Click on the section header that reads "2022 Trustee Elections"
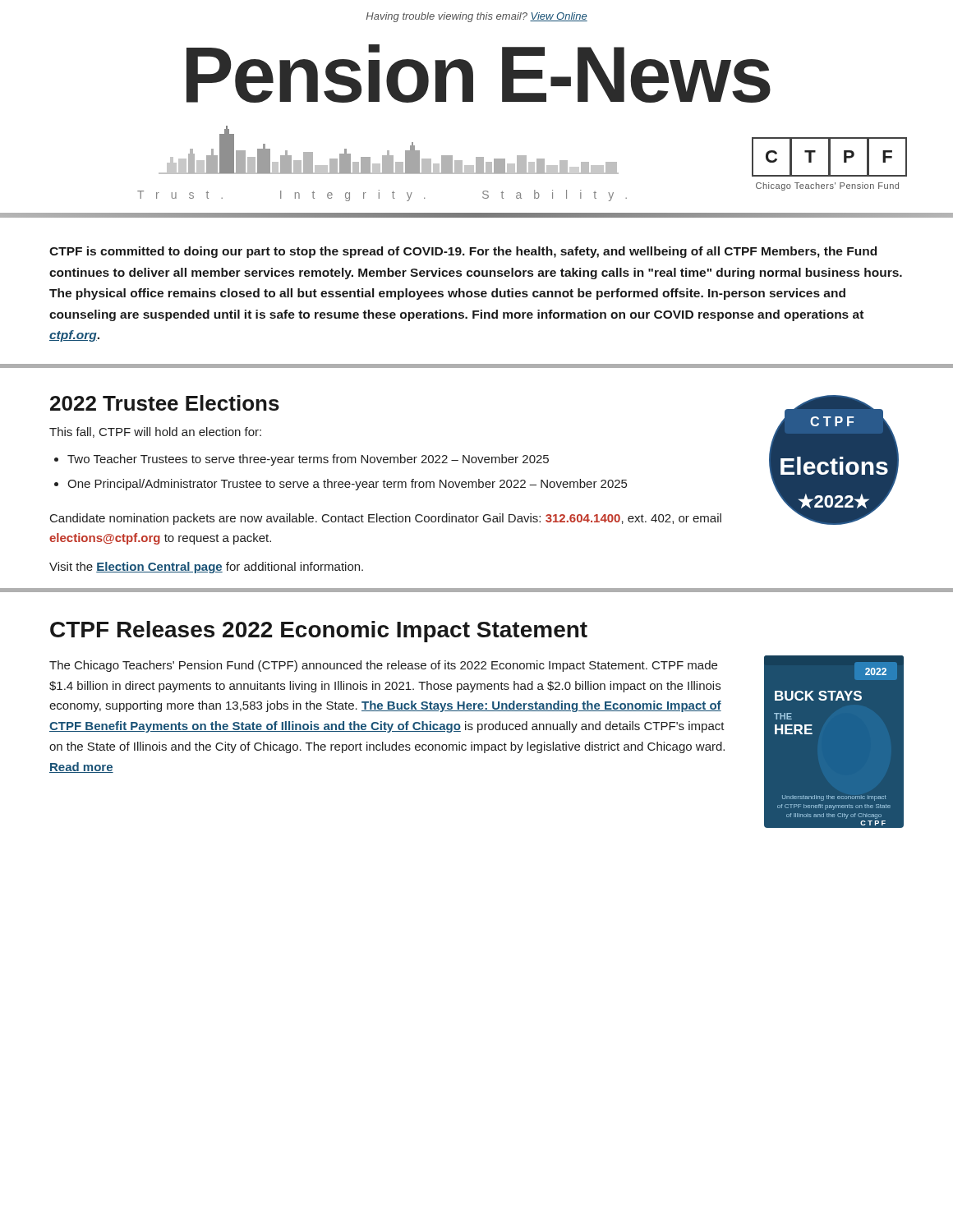The width and height of the screenshot is (953, 1232). pos(164,404)
